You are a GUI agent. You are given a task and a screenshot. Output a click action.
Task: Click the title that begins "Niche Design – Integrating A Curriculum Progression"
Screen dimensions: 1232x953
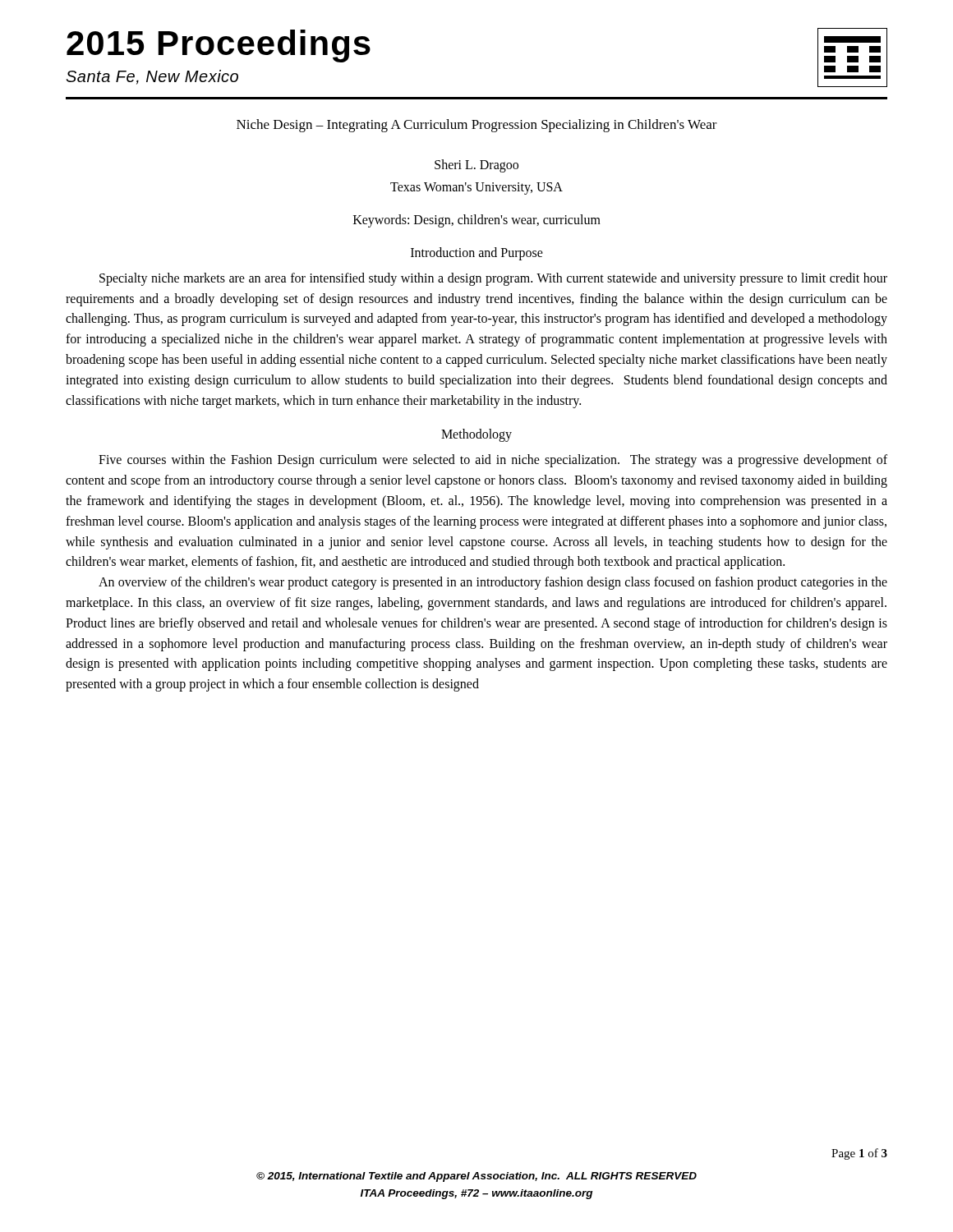(476, 124)
